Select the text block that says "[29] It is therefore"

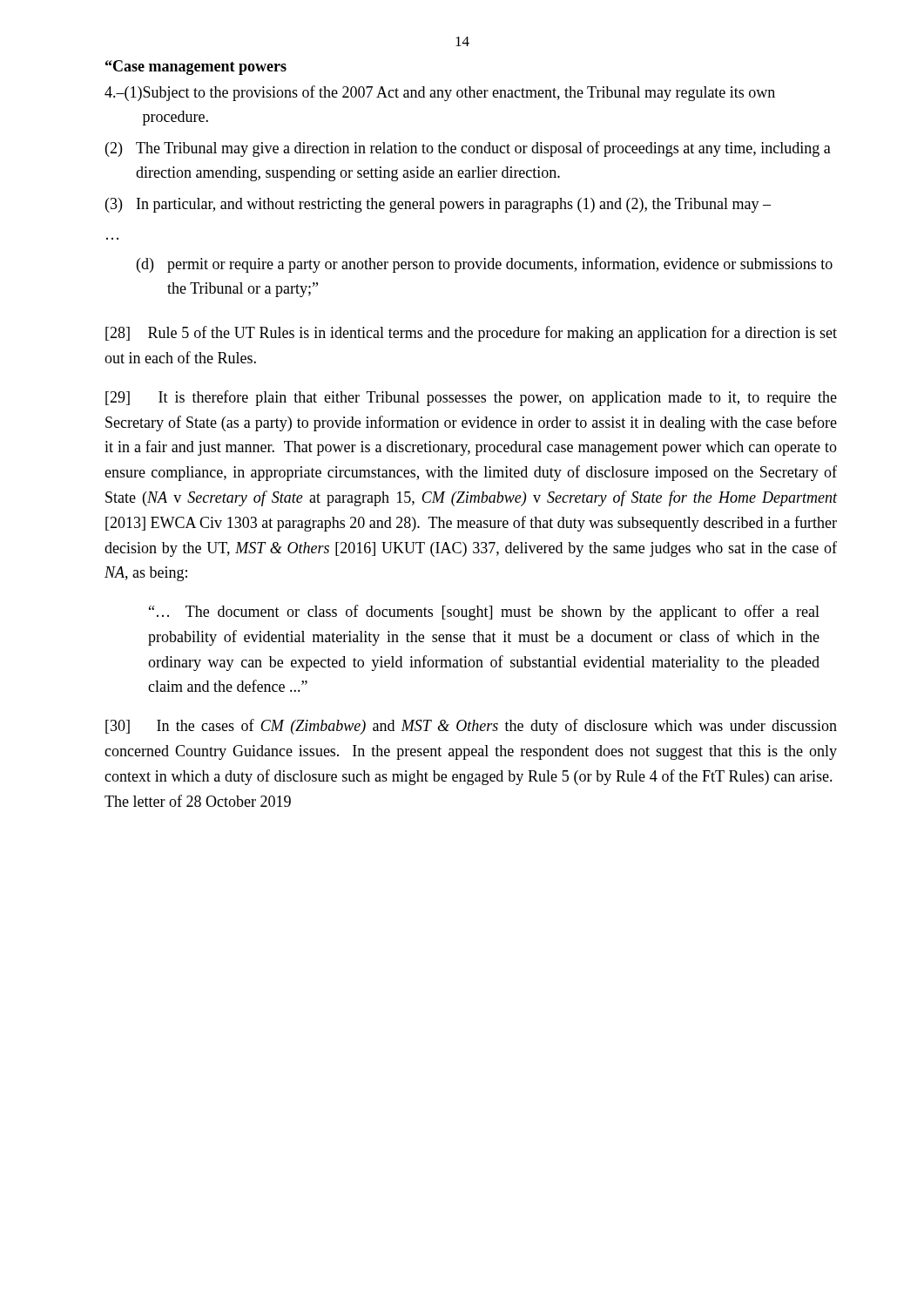click(x=471, y=485)
